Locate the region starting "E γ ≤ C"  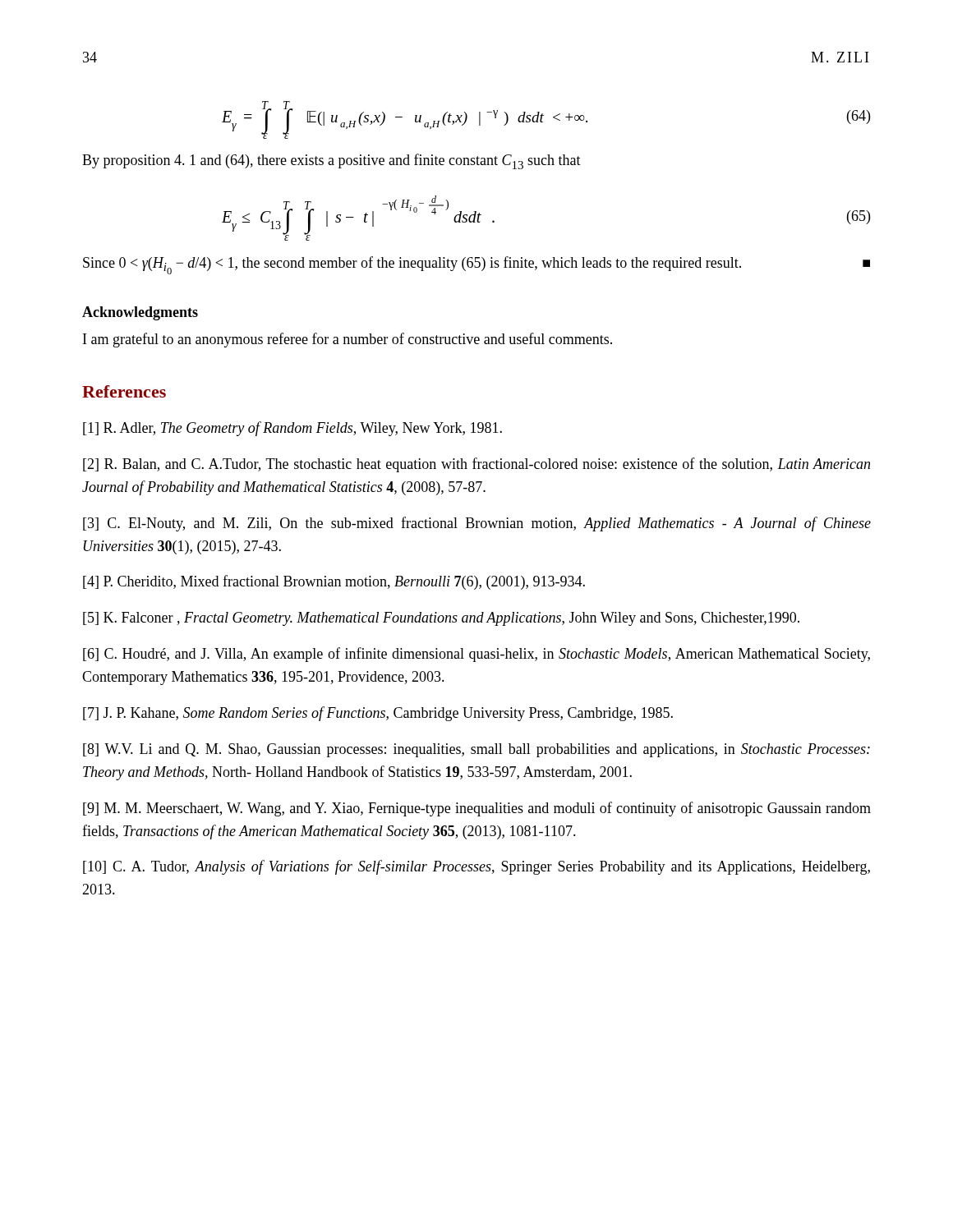pos(476,216)
